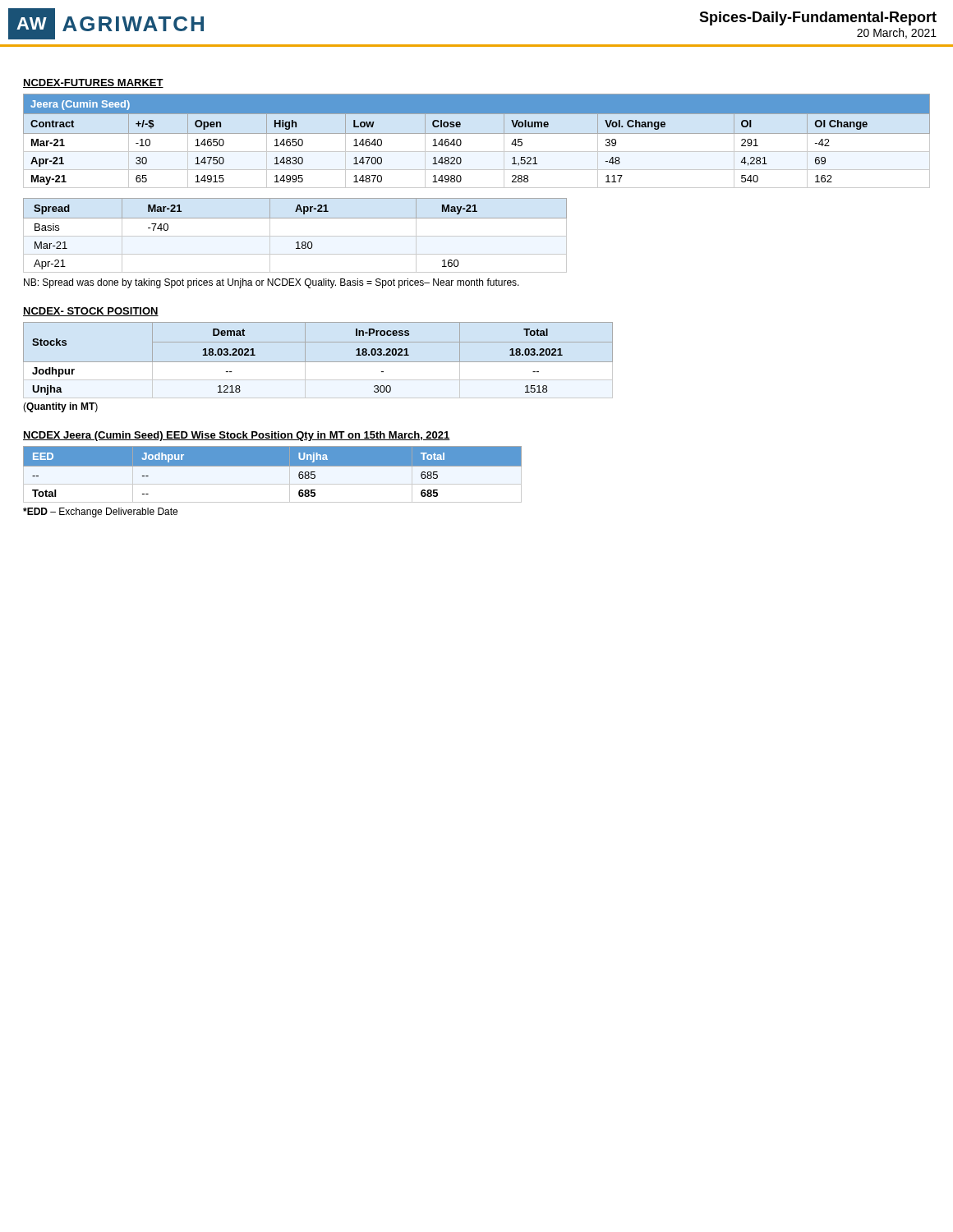Find the element starting "(Quantity in MT)"
Viewport: 953px width, 1232px height.
(x=61, y=407)
